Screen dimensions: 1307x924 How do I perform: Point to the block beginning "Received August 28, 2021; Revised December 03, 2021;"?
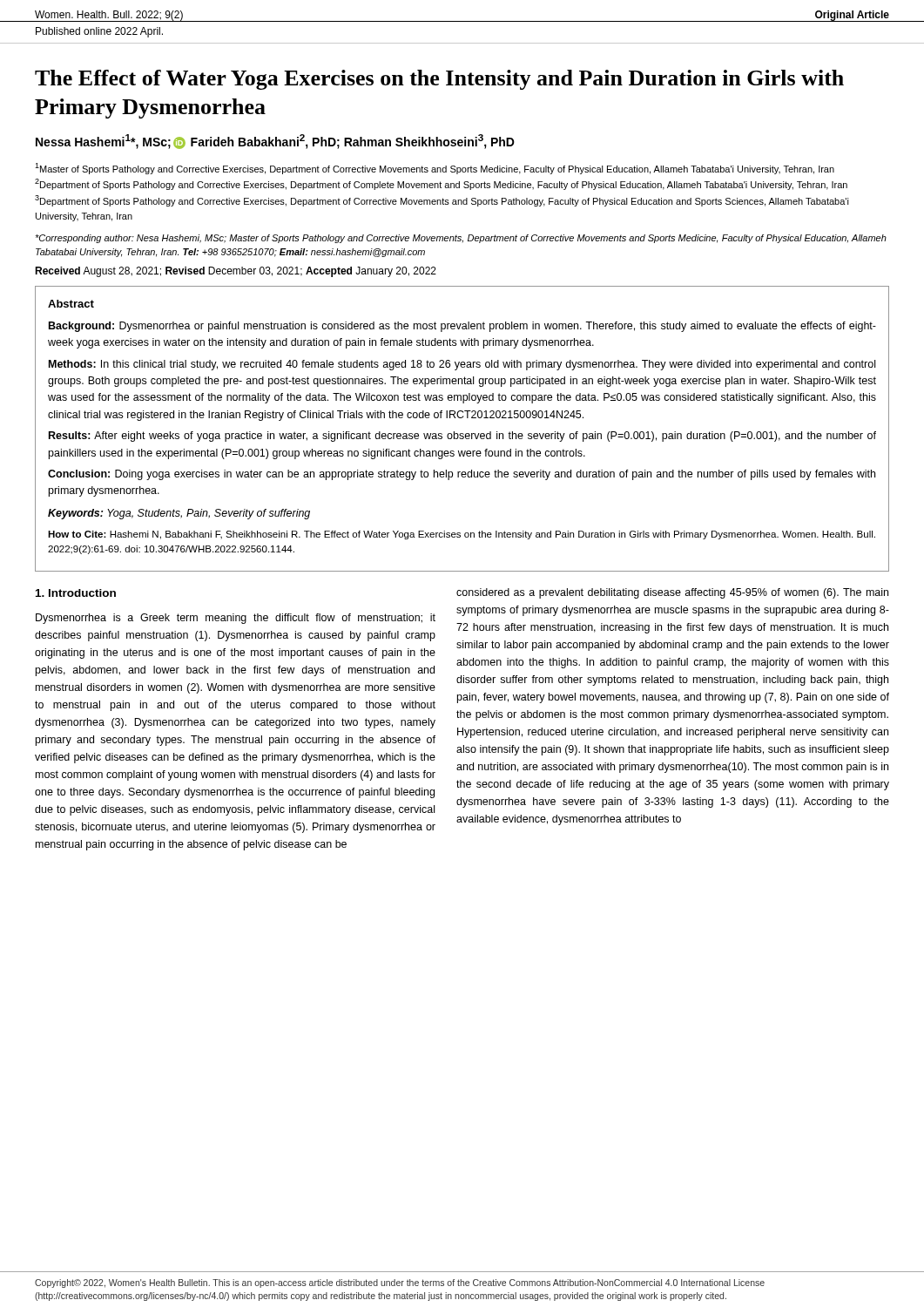click(236, 271)
